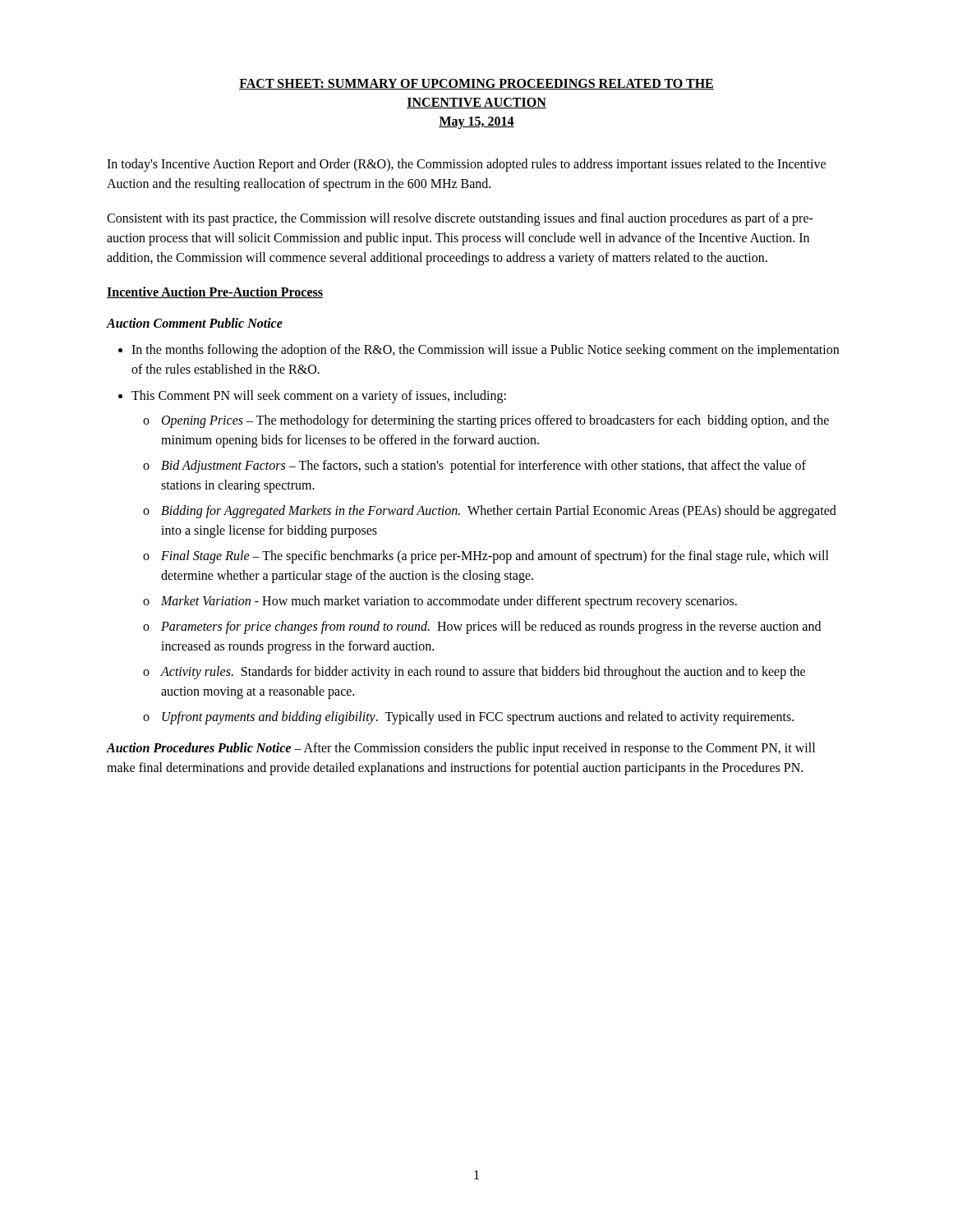Click on the region starting "Upfront payments and bidding eligibility."
953x1232 pixels.
(478, 716)
